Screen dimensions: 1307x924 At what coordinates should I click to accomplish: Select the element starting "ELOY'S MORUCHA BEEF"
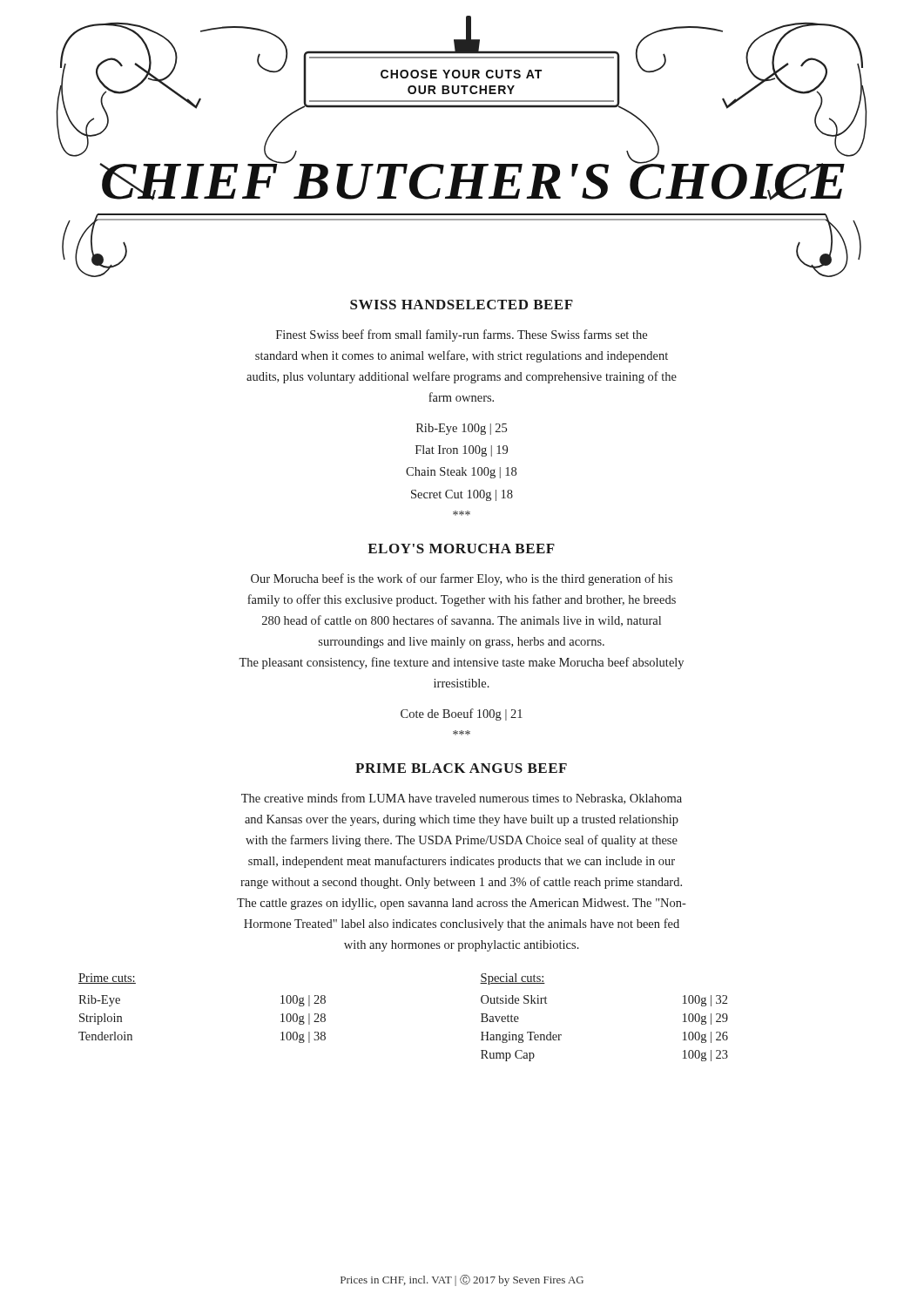click(462, 549)
